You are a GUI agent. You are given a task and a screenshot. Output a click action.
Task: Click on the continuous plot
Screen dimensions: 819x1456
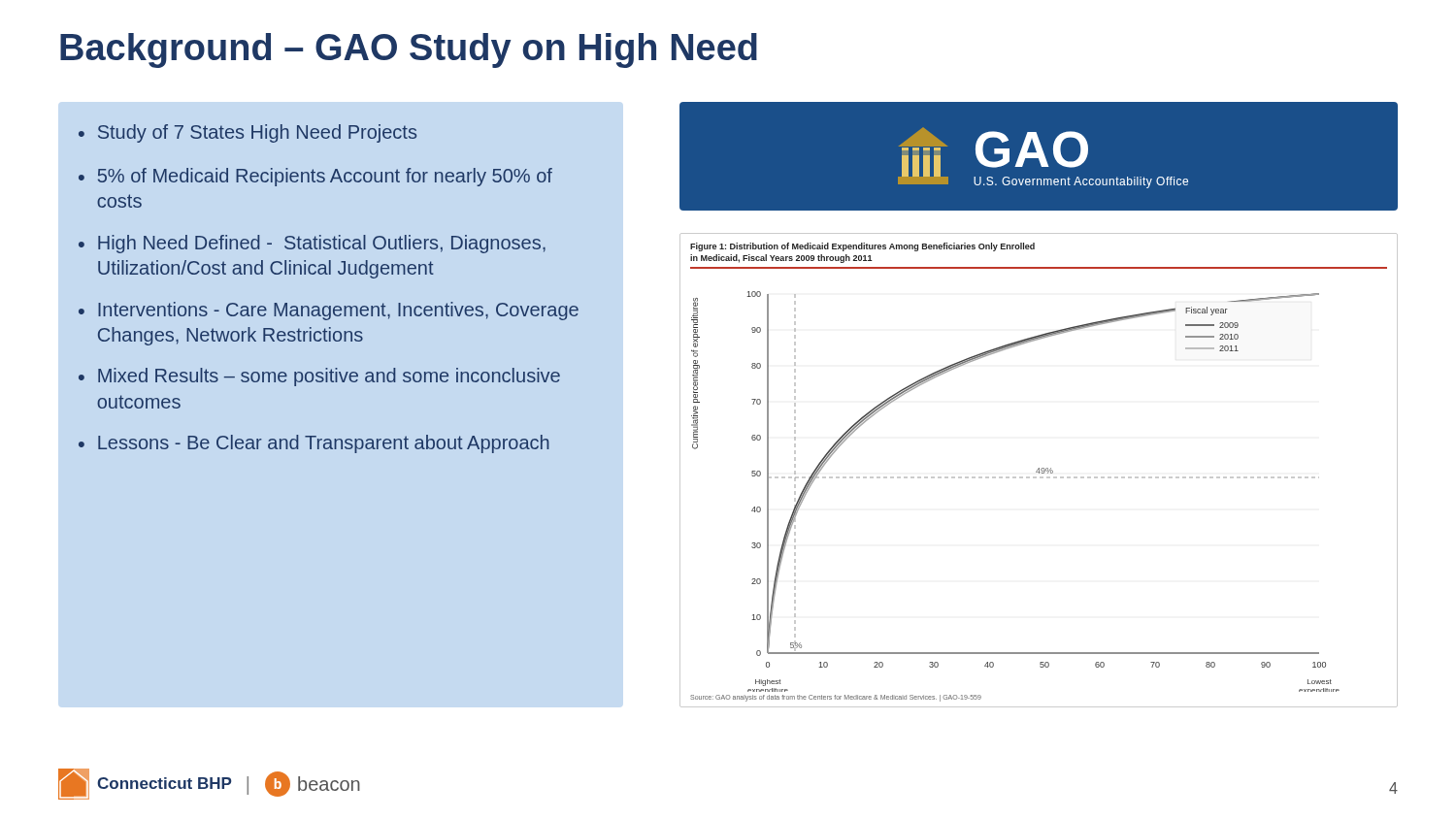pyautogui.click(x=1039, y=470)
